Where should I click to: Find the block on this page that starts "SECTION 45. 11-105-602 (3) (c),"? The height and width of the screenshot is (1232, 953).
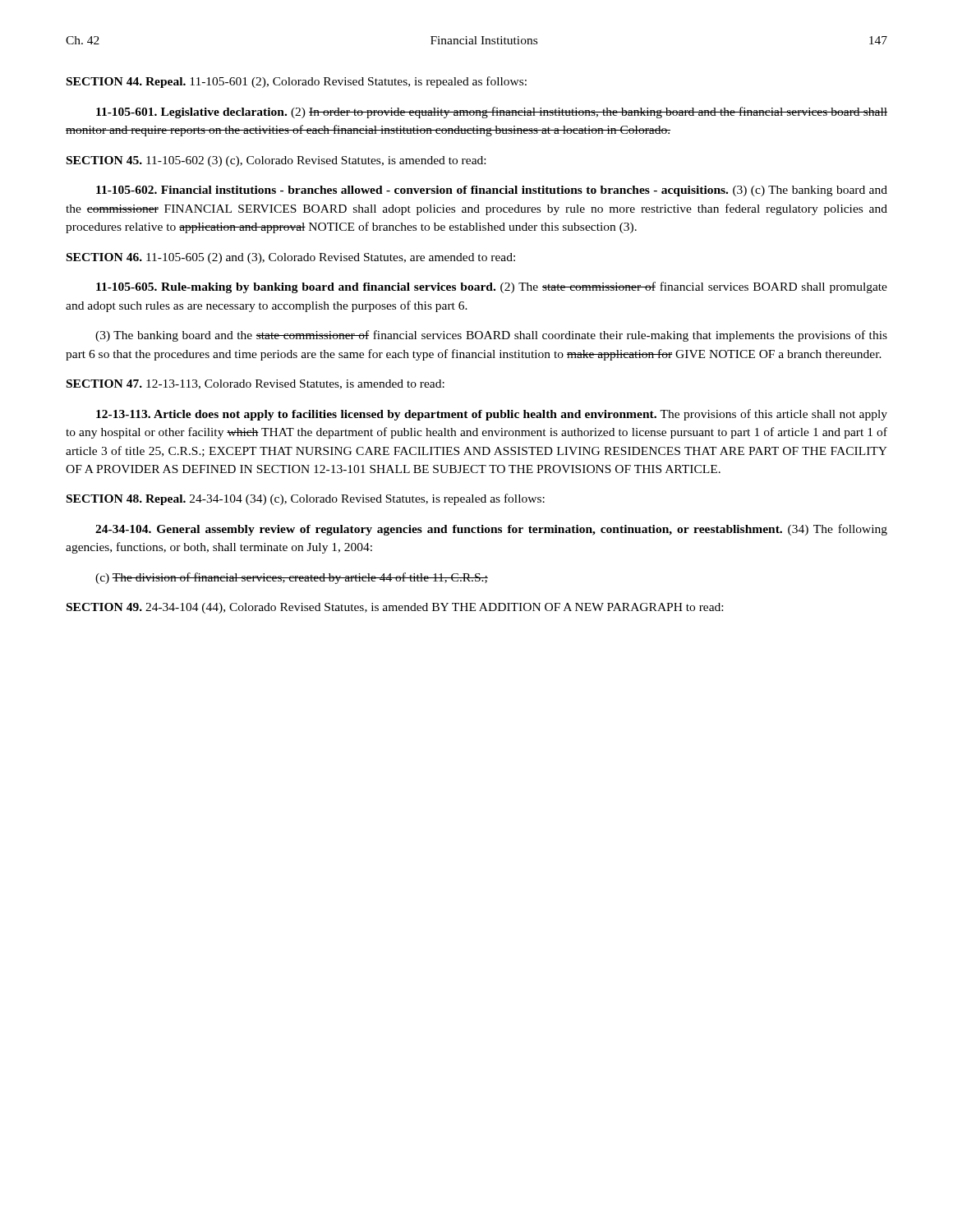pyautogui.click(x=476, y=160)
